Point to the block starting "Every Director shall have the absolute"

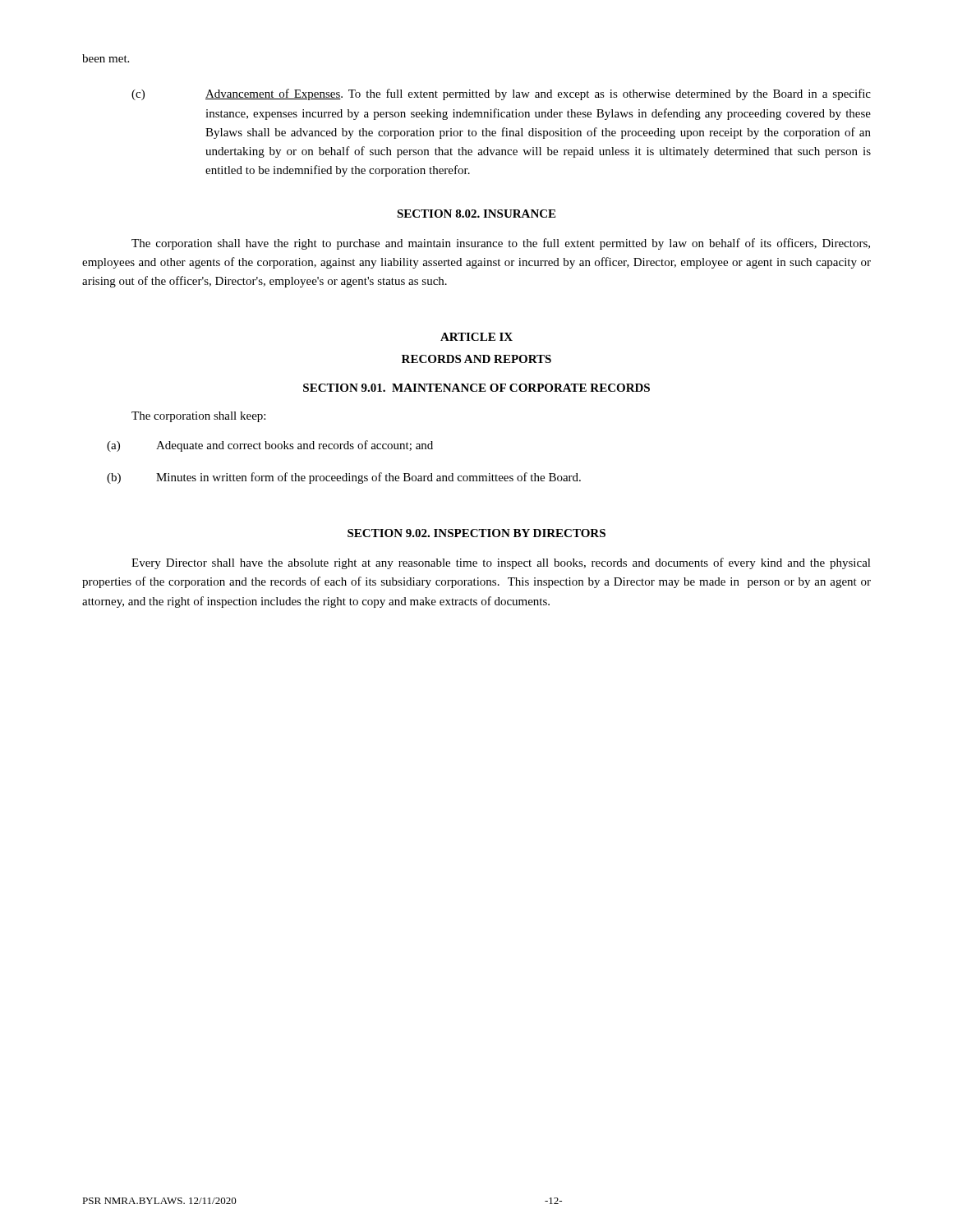coord(476,582)
